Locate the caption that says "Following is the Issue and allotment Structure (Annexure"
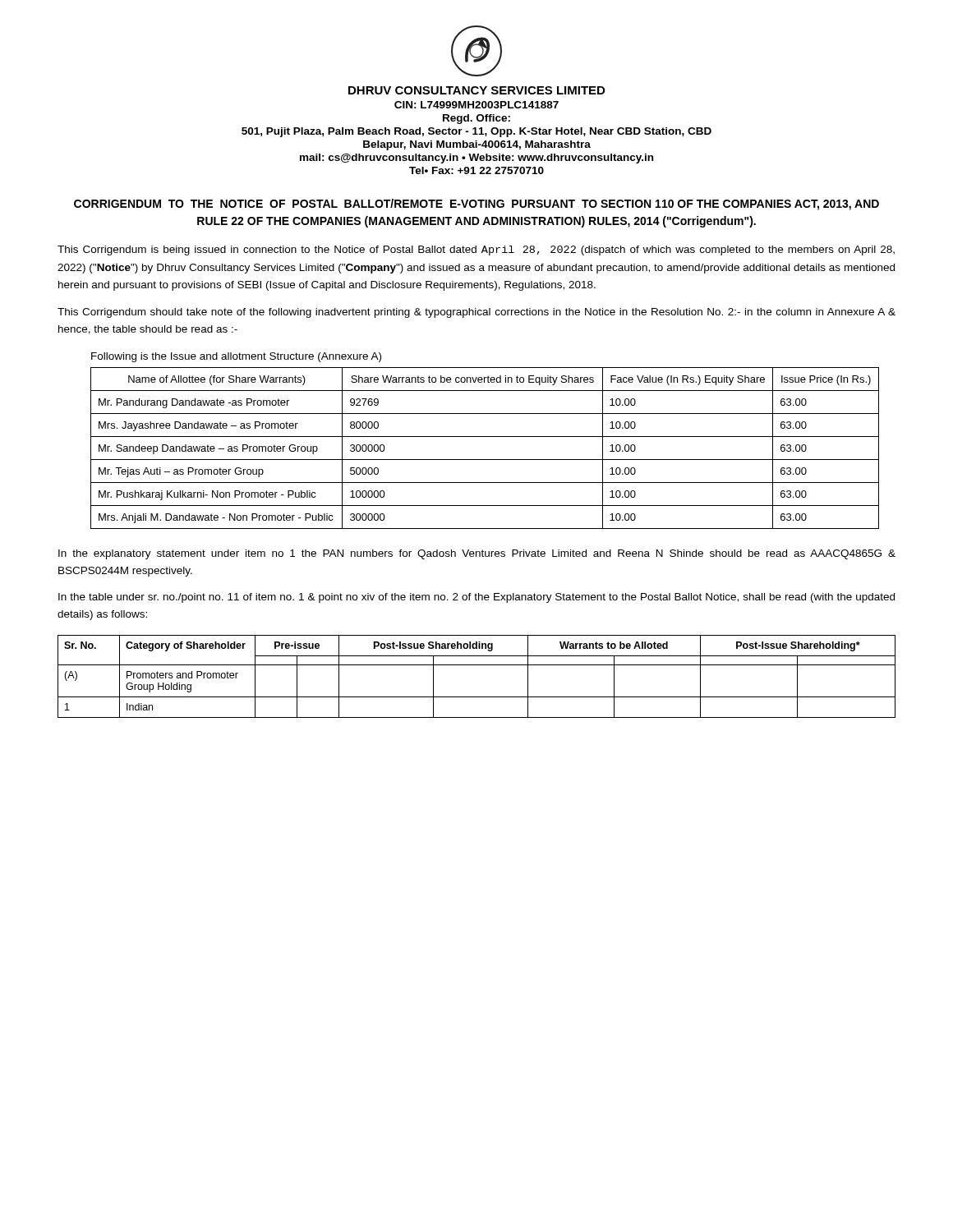953x1232 pixels. (x=236, y=356)
